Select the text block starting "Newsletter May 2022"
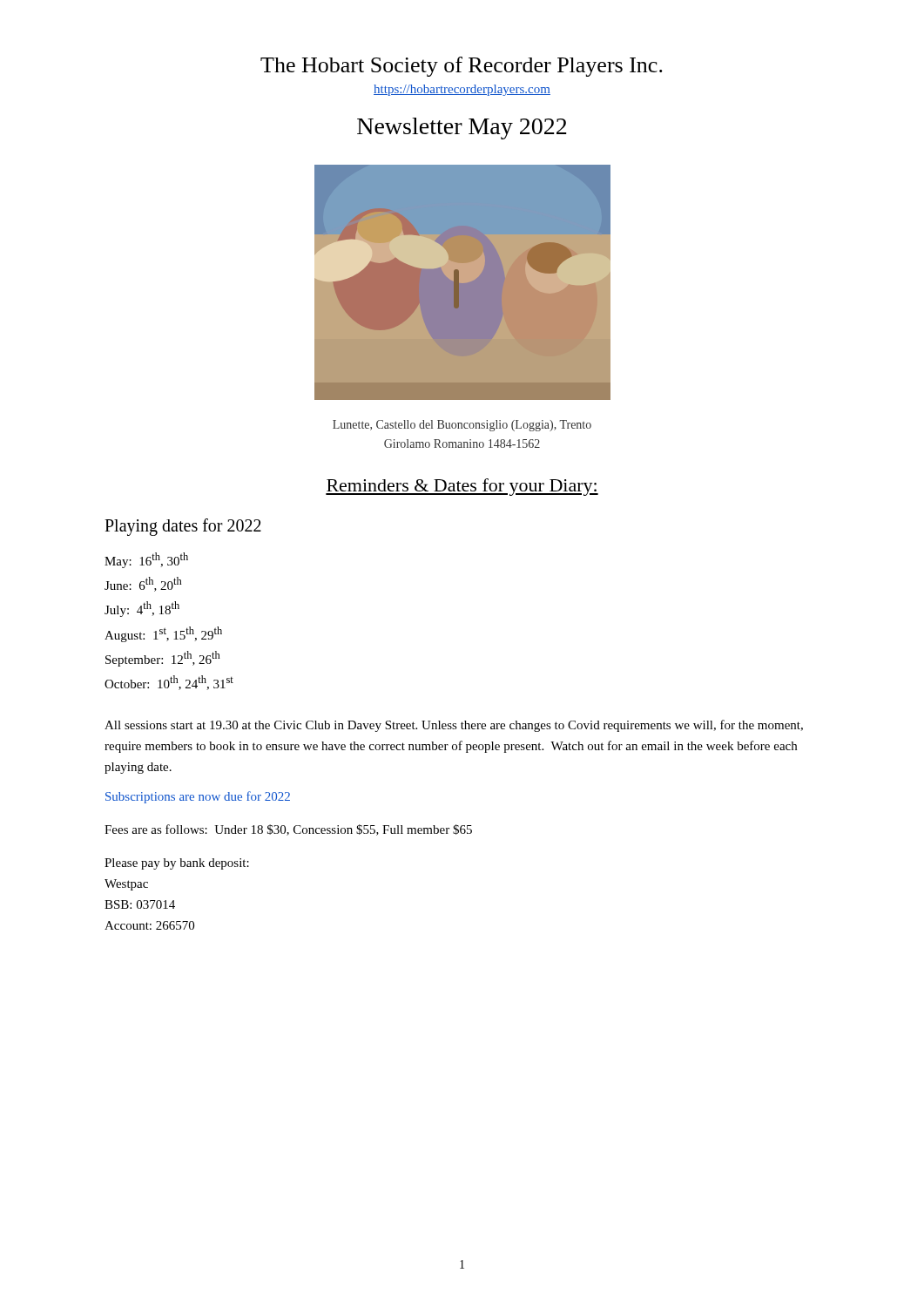The height and width of the screenshot is (1307, 924). tap(462, 126)
